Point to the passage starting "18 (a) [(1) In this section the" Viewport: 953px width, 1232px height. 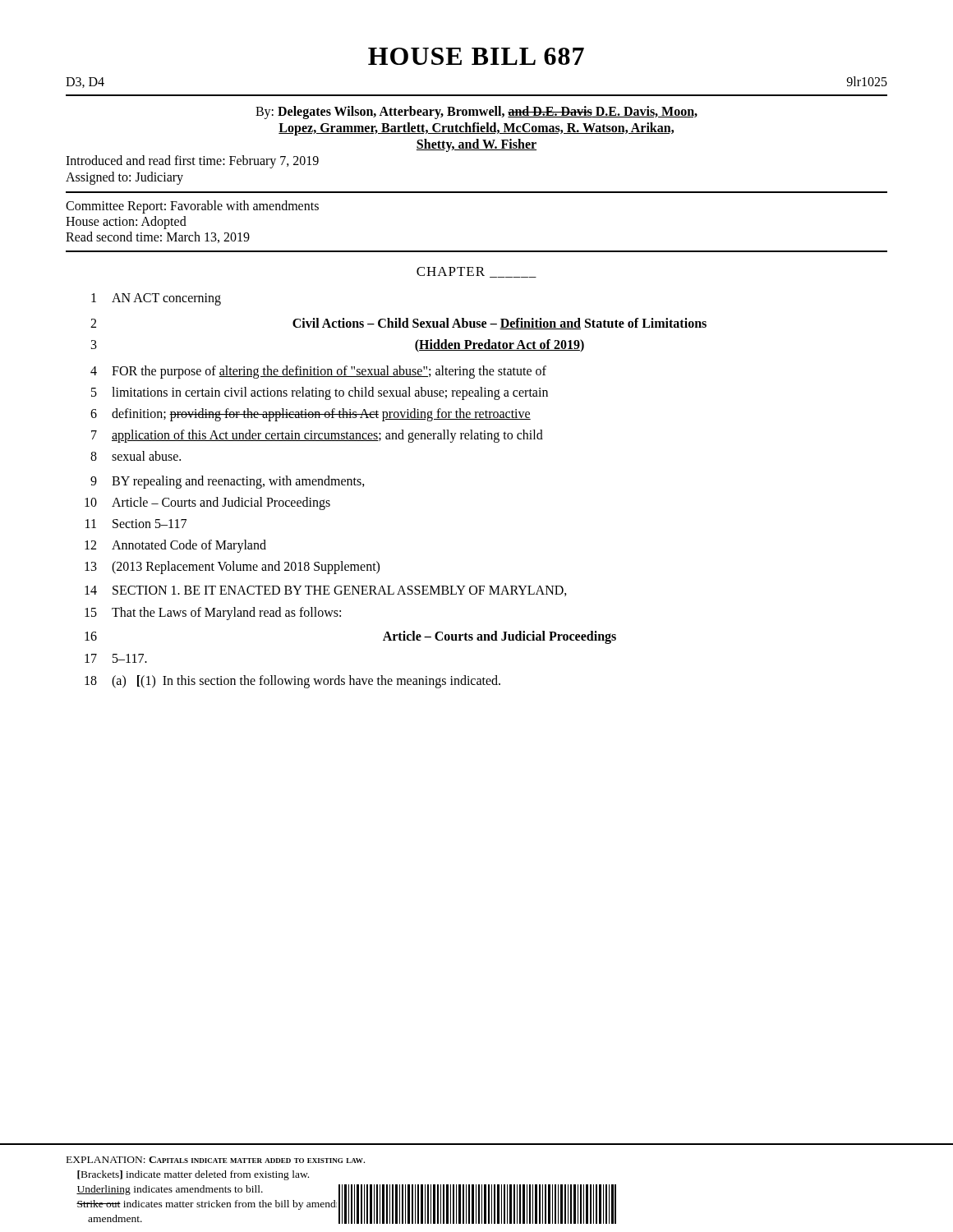pyautogui.click(x=476, y=681)
